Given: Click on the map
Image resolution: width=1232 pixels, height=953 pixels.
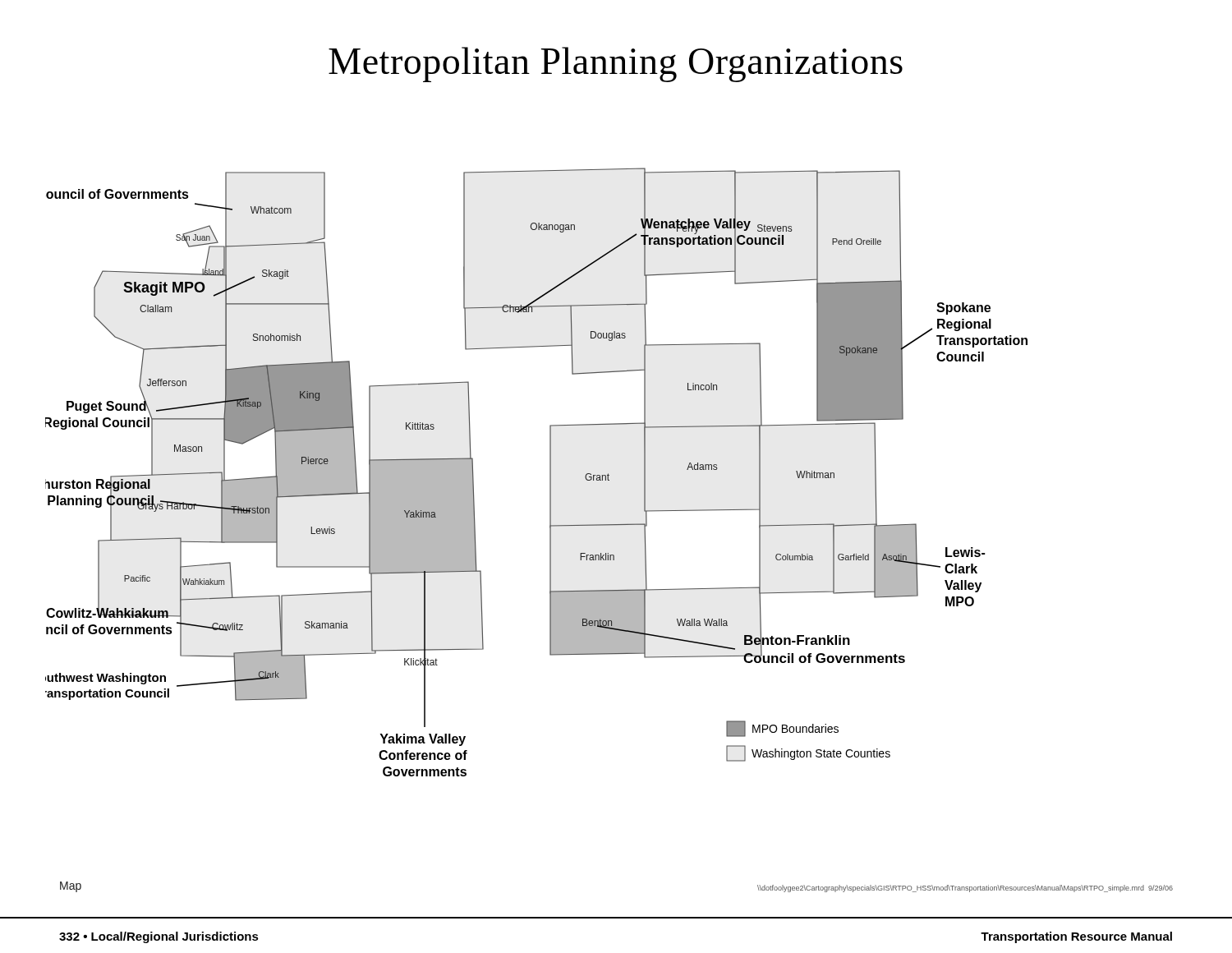Looking at the screenshot, I should tap(616, 487).
